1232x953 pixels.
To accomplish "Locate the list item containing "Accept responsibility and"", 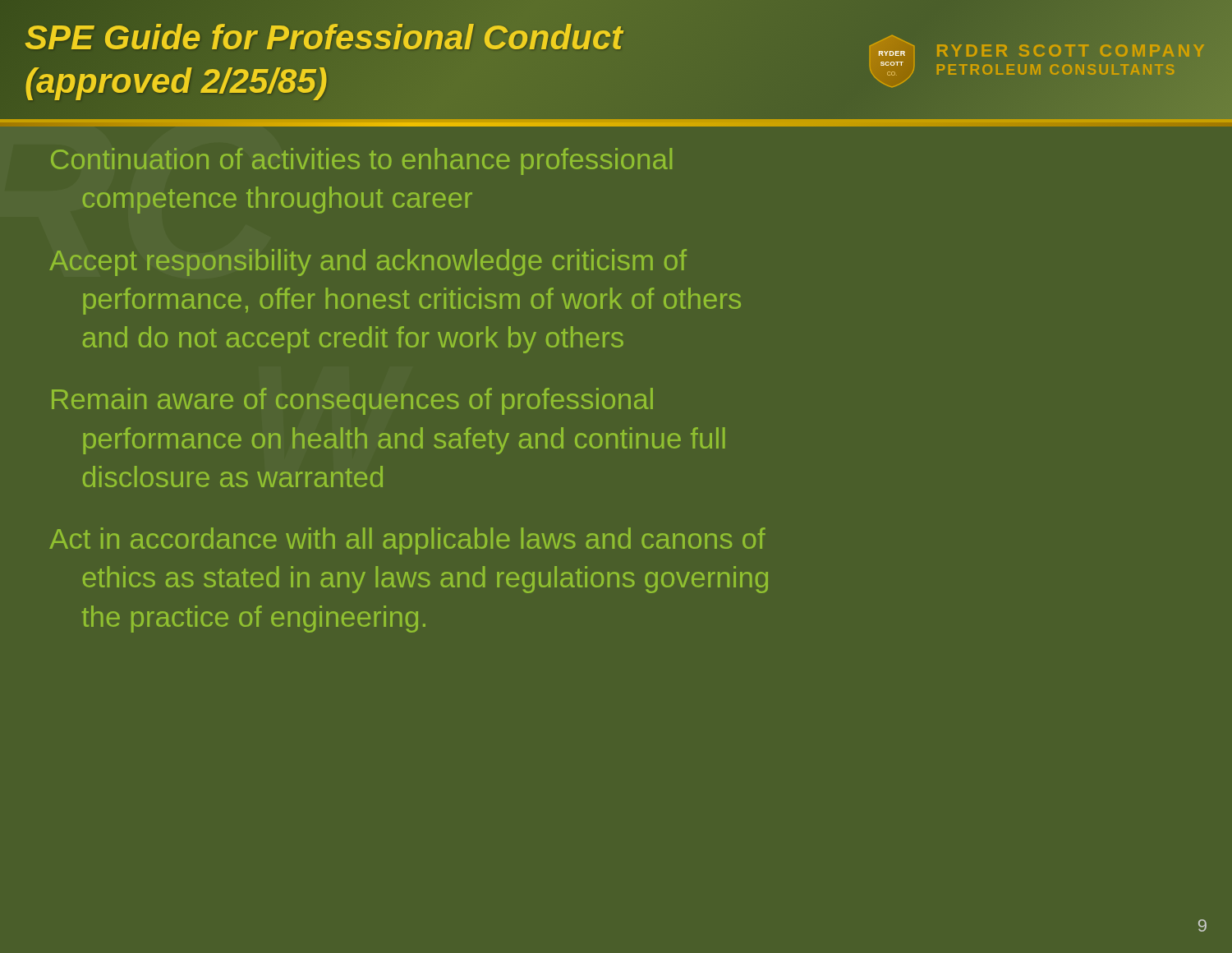I will pyautogui.click(x=616, y=299).
